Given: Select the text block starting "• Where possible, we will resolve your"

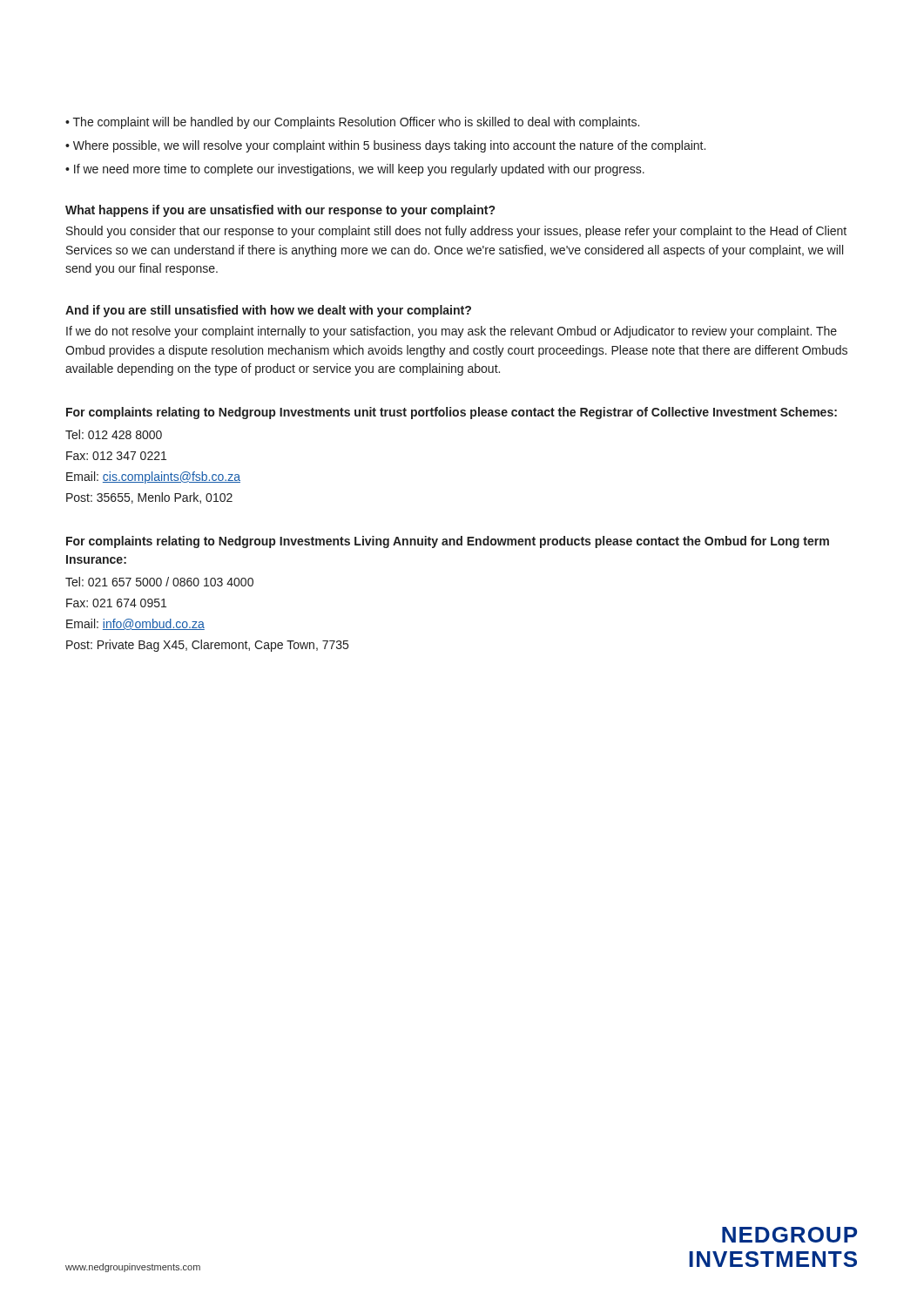Looking at the screenshot, I should [386, 146].
